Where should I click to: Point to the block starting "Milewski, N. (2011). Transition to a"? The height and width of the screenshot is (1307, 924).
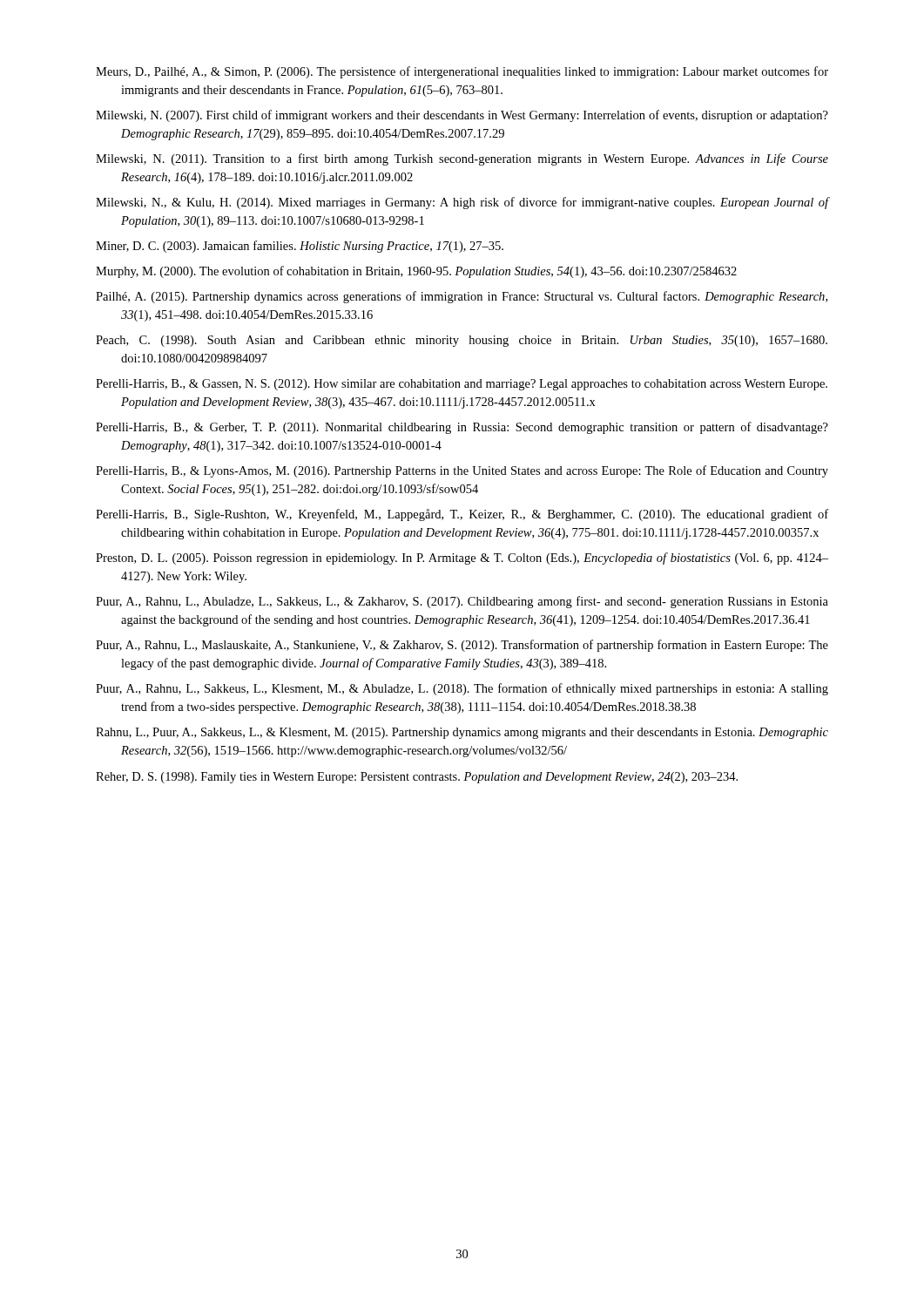462,168
